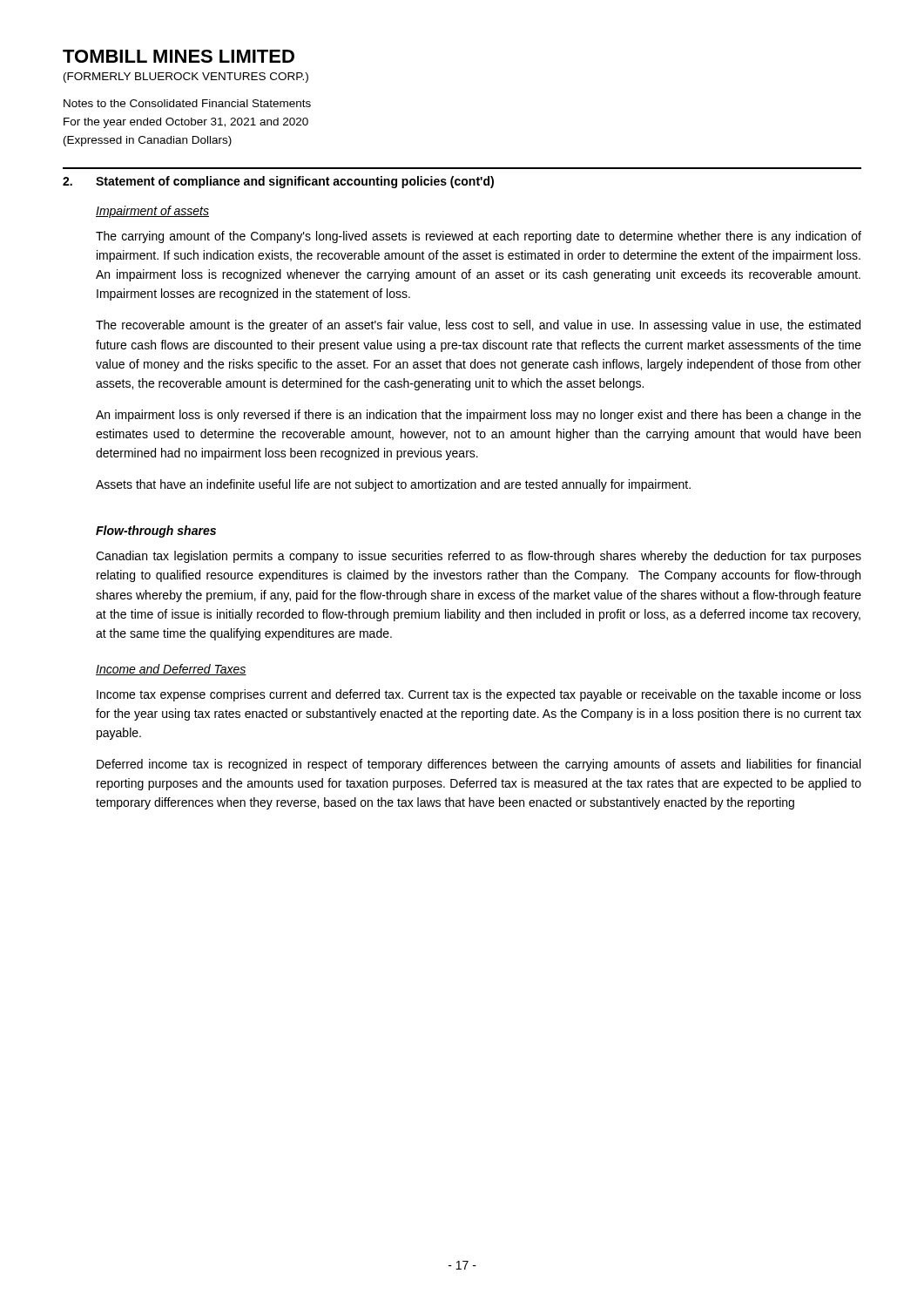Navigate to the text block starting "The carrying amount of the"
This screenshot has width=924, height=1307.
pyautogui.click(x=479, y=265)
